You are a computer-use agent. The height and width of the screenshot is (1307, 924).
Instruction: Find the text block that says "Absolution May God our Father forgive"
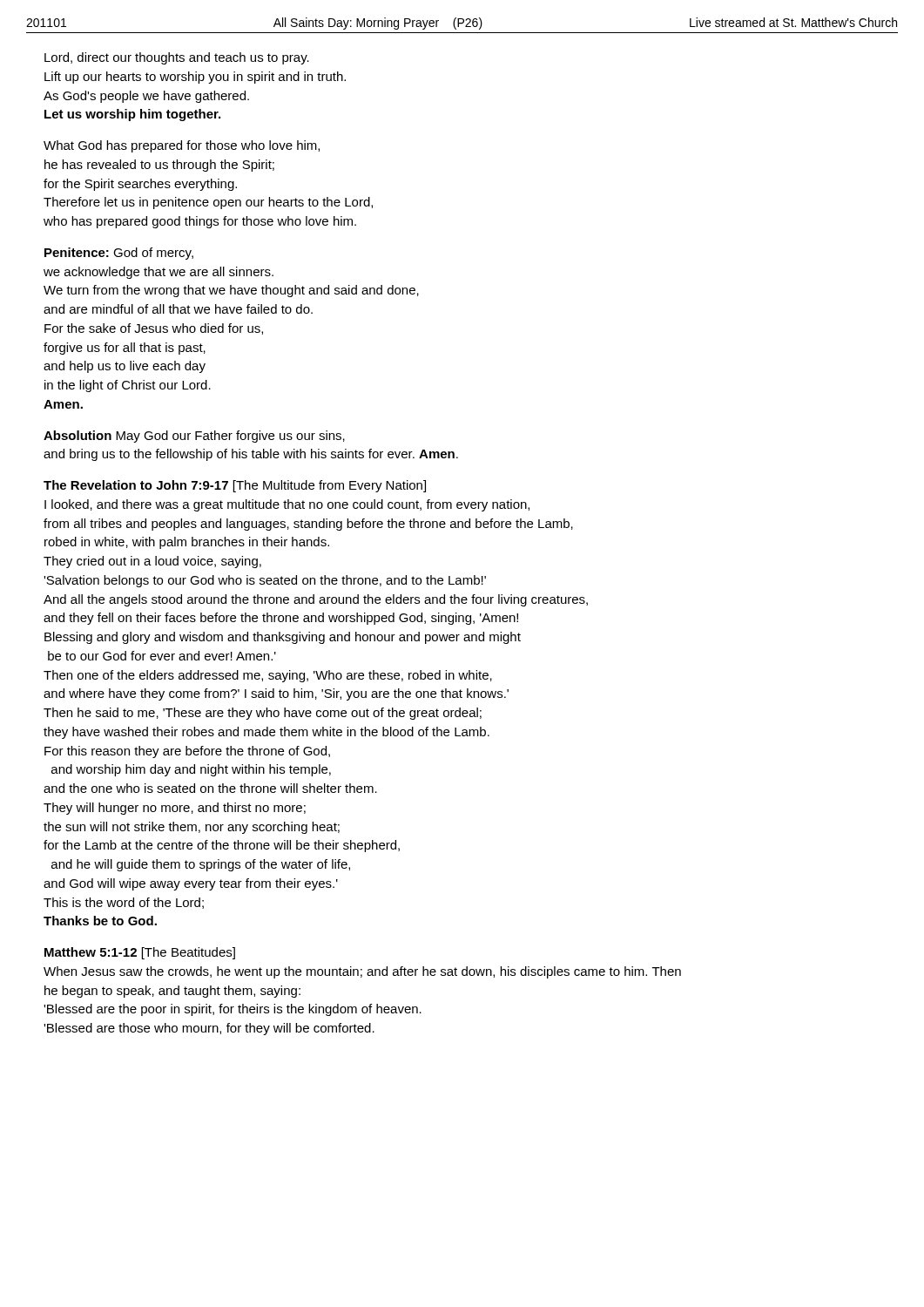(462, 445)
